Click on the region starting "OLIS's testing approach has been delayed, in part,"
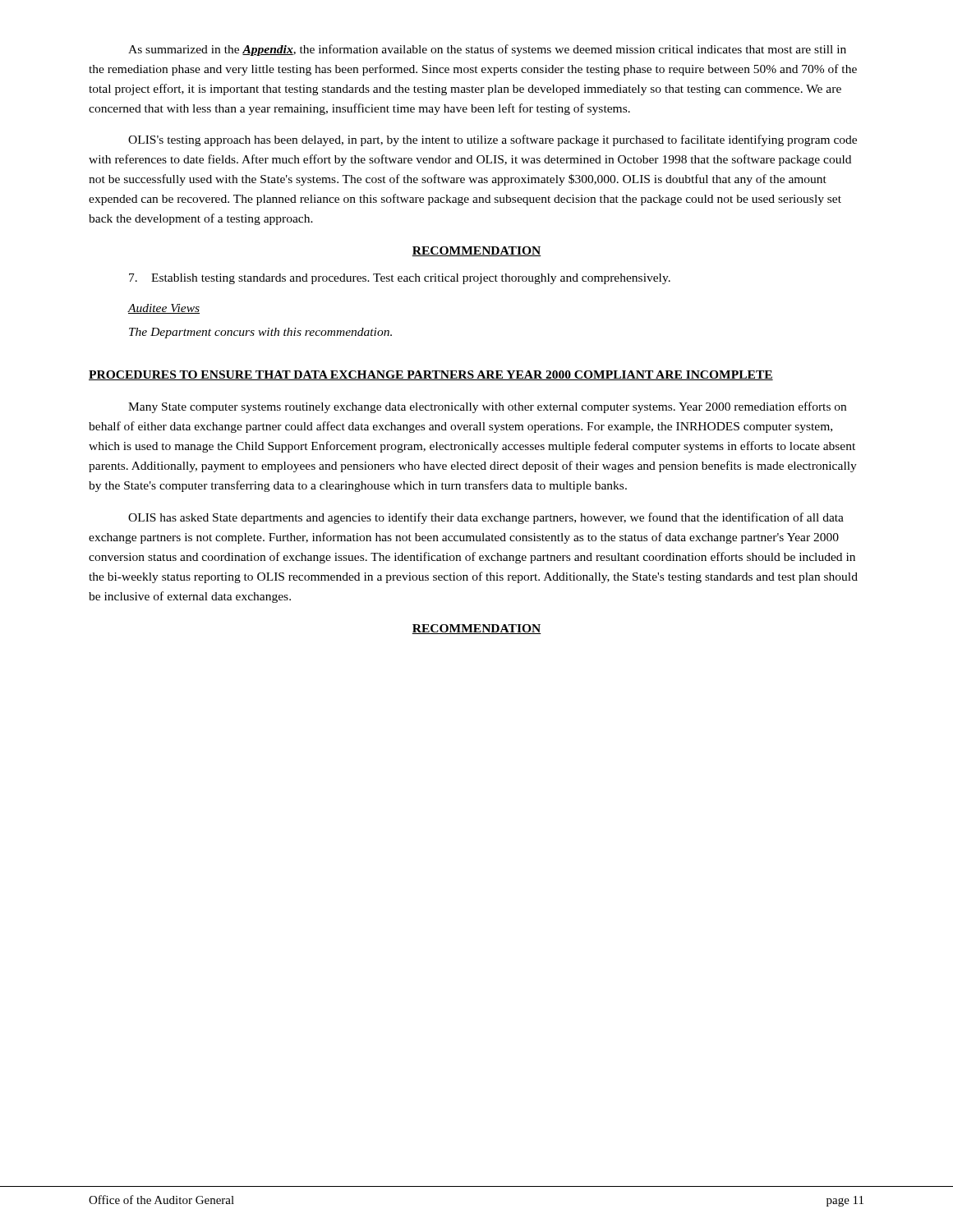The width and height of the screenshot is (953, 1232). (x=476, y=179)
